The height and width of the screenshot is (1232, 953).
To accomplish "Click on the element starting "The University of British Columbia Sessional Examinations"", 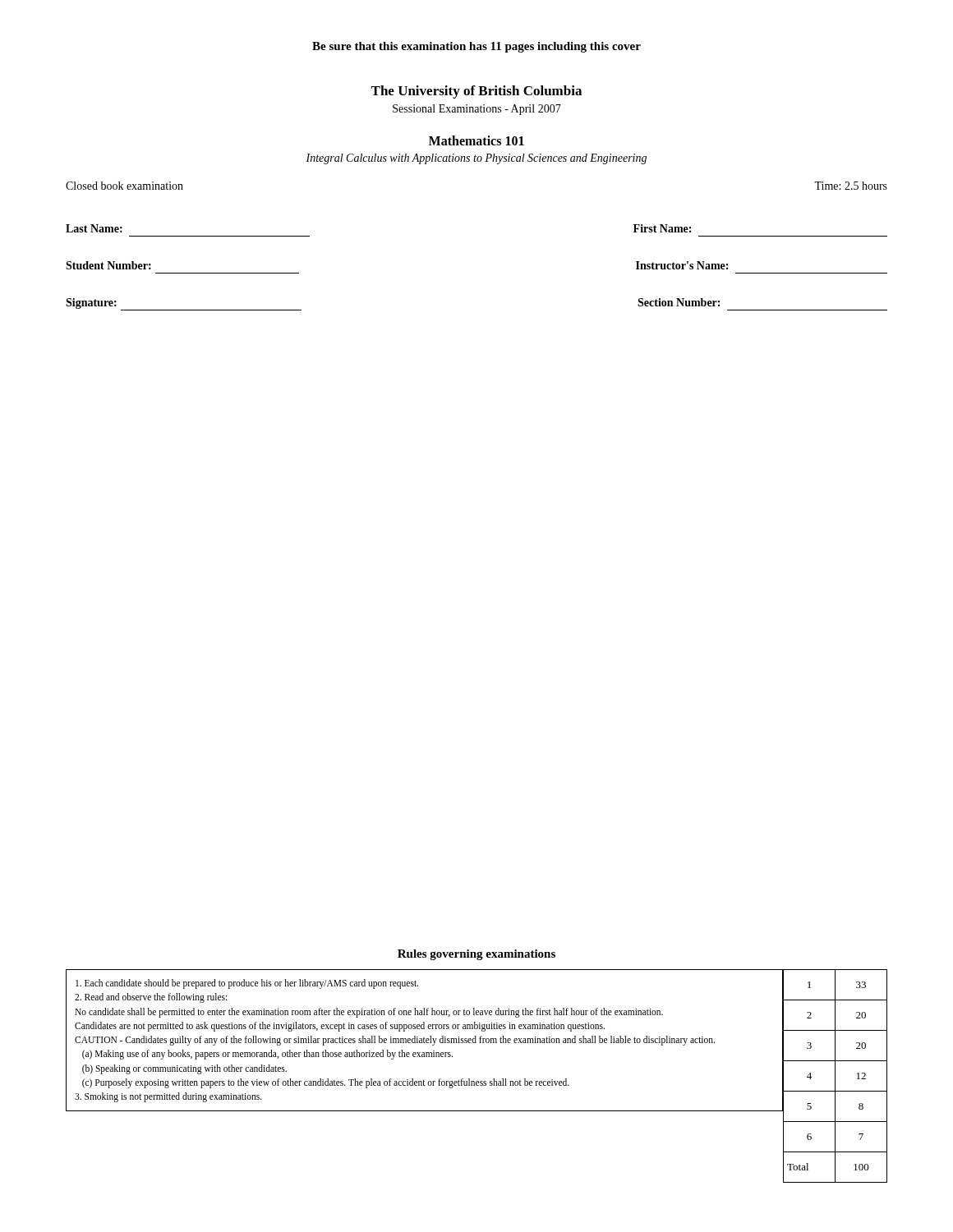I will tap(476, 99).
